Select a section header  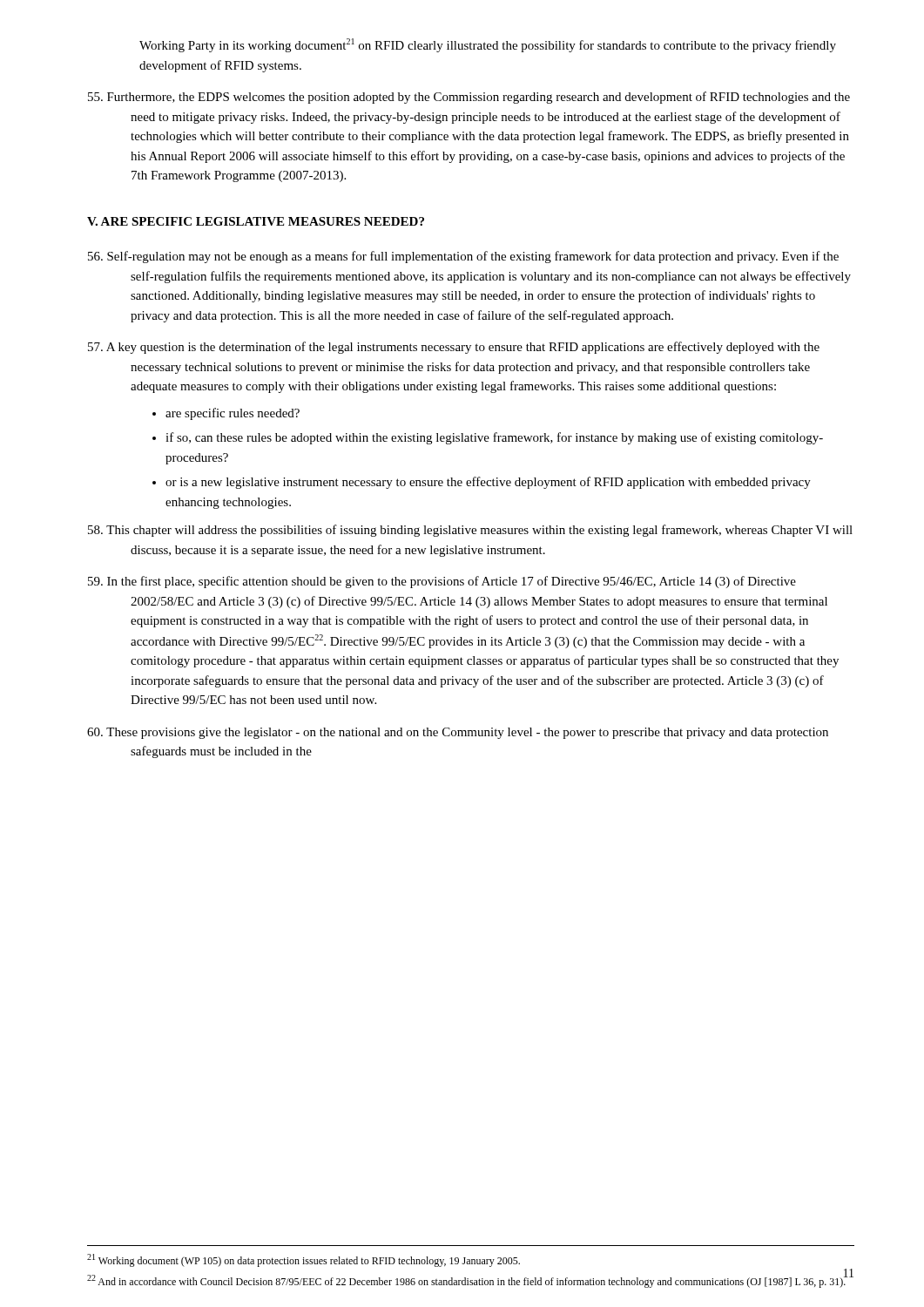[x=256, y=221]
